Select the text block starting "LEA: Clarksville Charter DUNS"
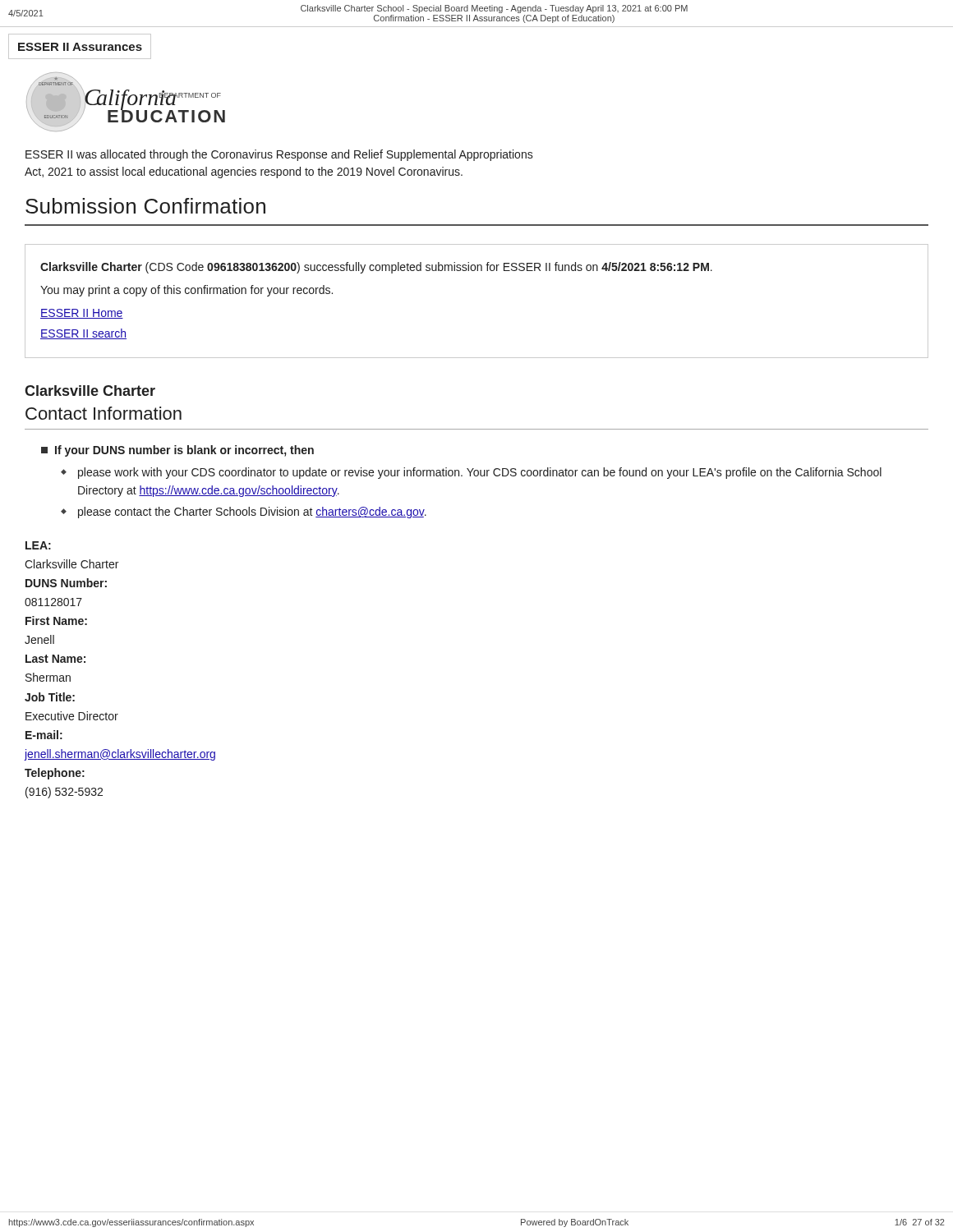Image resolution: width=953 pixels, height=1232 pixels. (x=38, y=545)
